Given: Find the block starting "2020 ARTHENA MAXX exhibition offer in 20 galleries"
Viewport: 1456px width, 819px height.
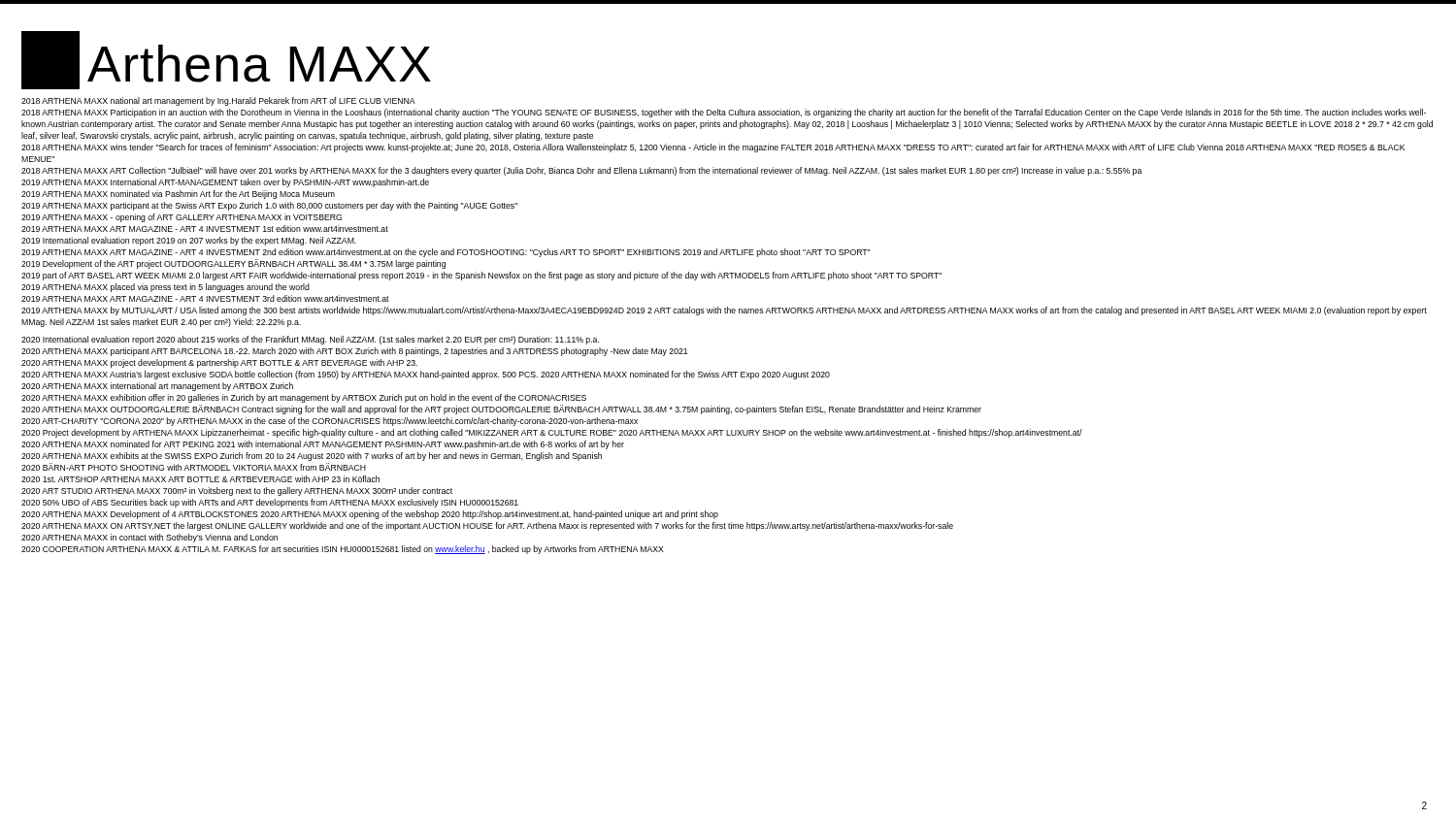Looking at the screenshot, I should point(304,398).
